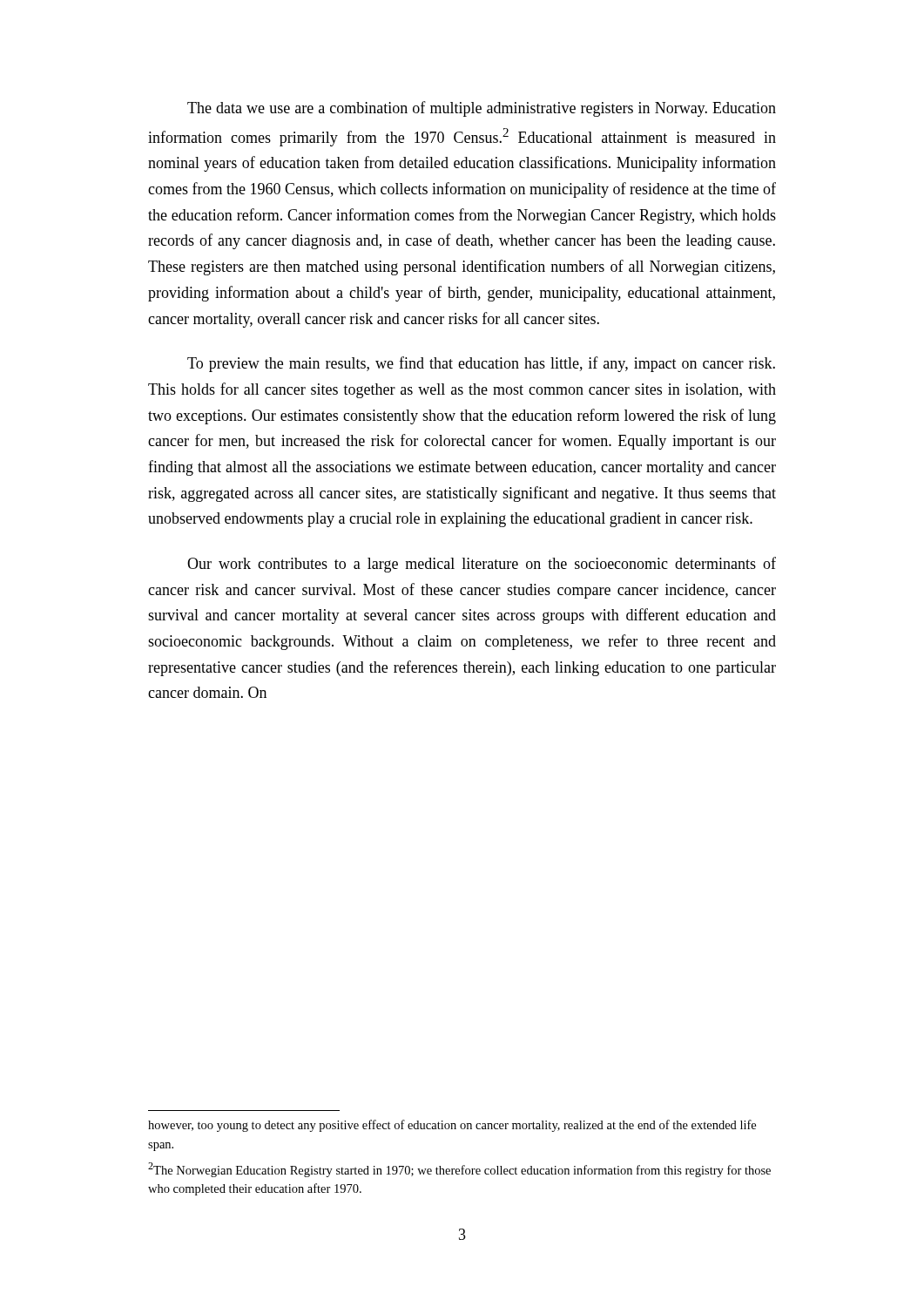Screen dimensions: 1307x924
Task: Find the text block that says "To preview the"
Action: point(462,442)
